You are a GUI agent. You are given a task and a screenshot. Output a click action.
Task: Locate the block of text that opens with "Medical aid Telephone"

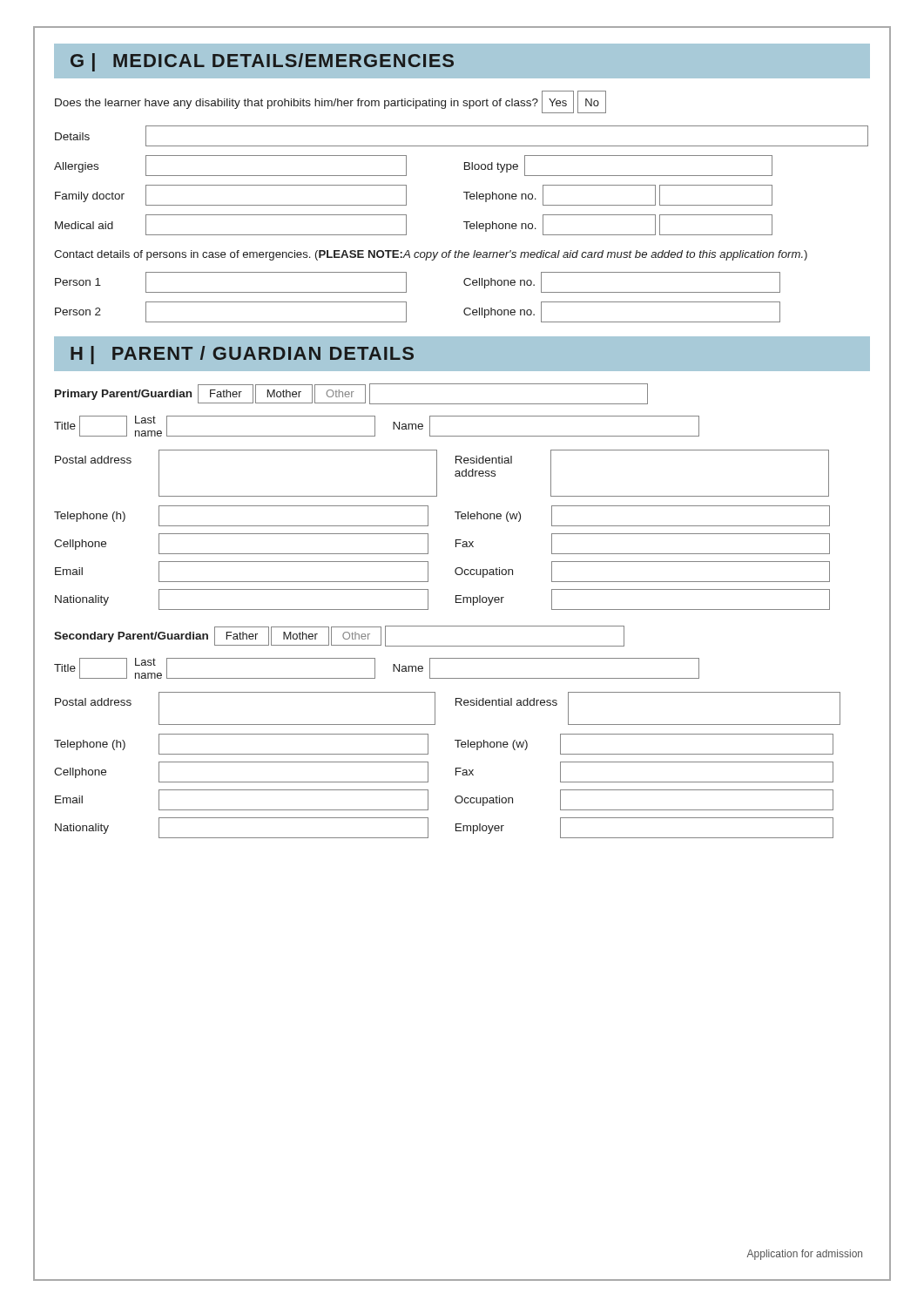coord(462,225)
